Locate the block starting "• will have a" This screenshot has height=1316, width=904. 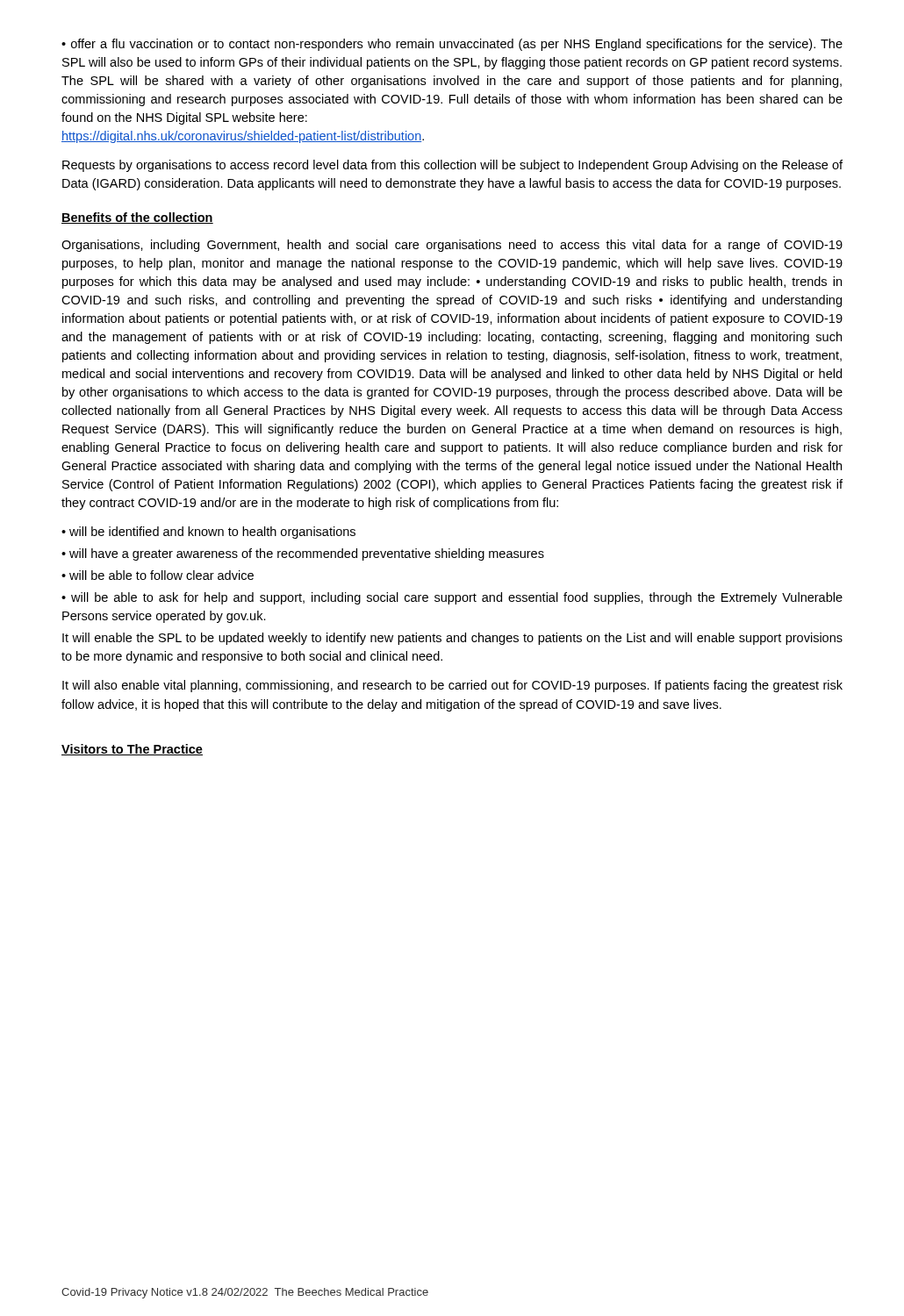pyautogui.click(x=452, y=554)
